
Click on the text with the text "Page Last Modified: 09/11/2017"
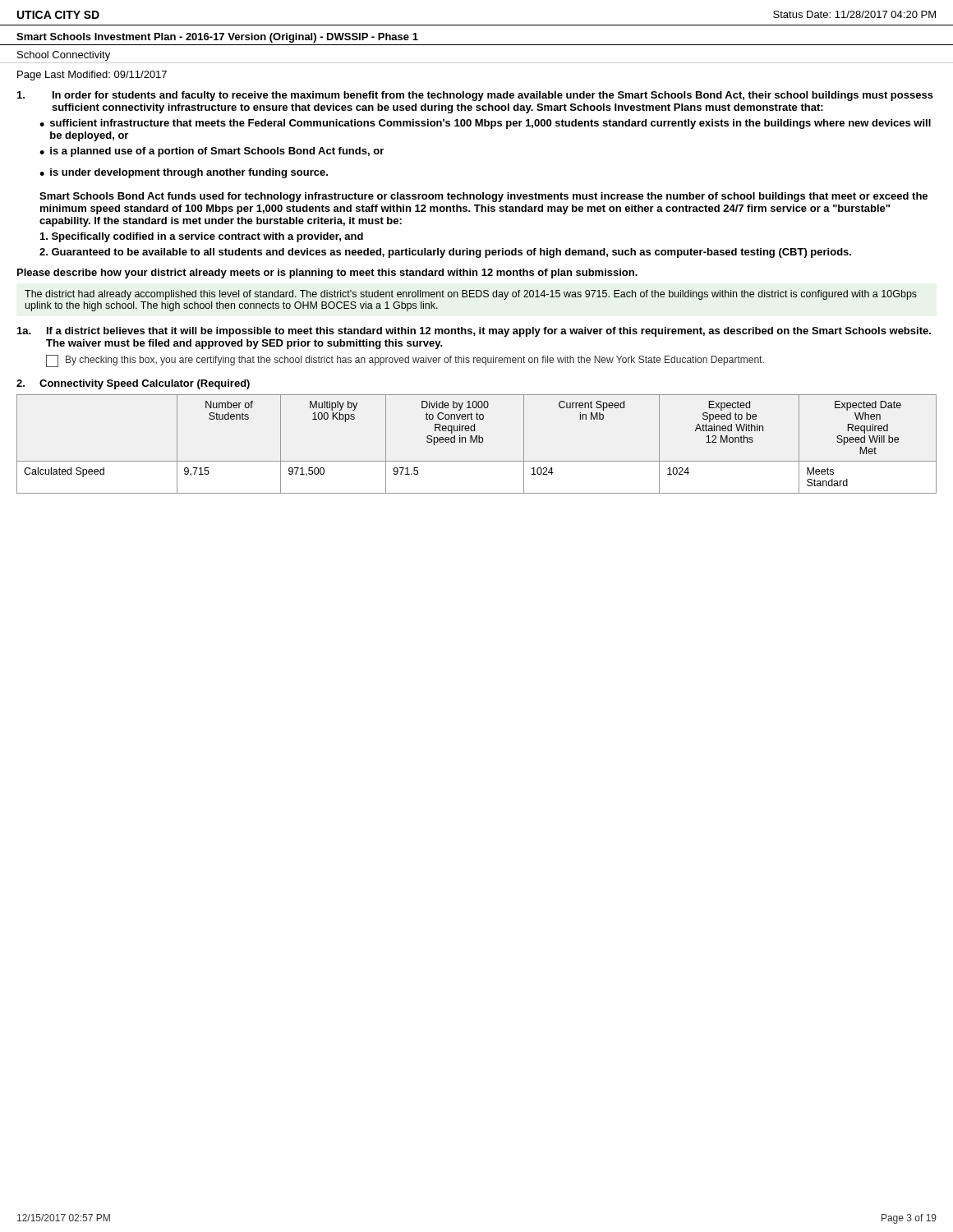[92, 74]
